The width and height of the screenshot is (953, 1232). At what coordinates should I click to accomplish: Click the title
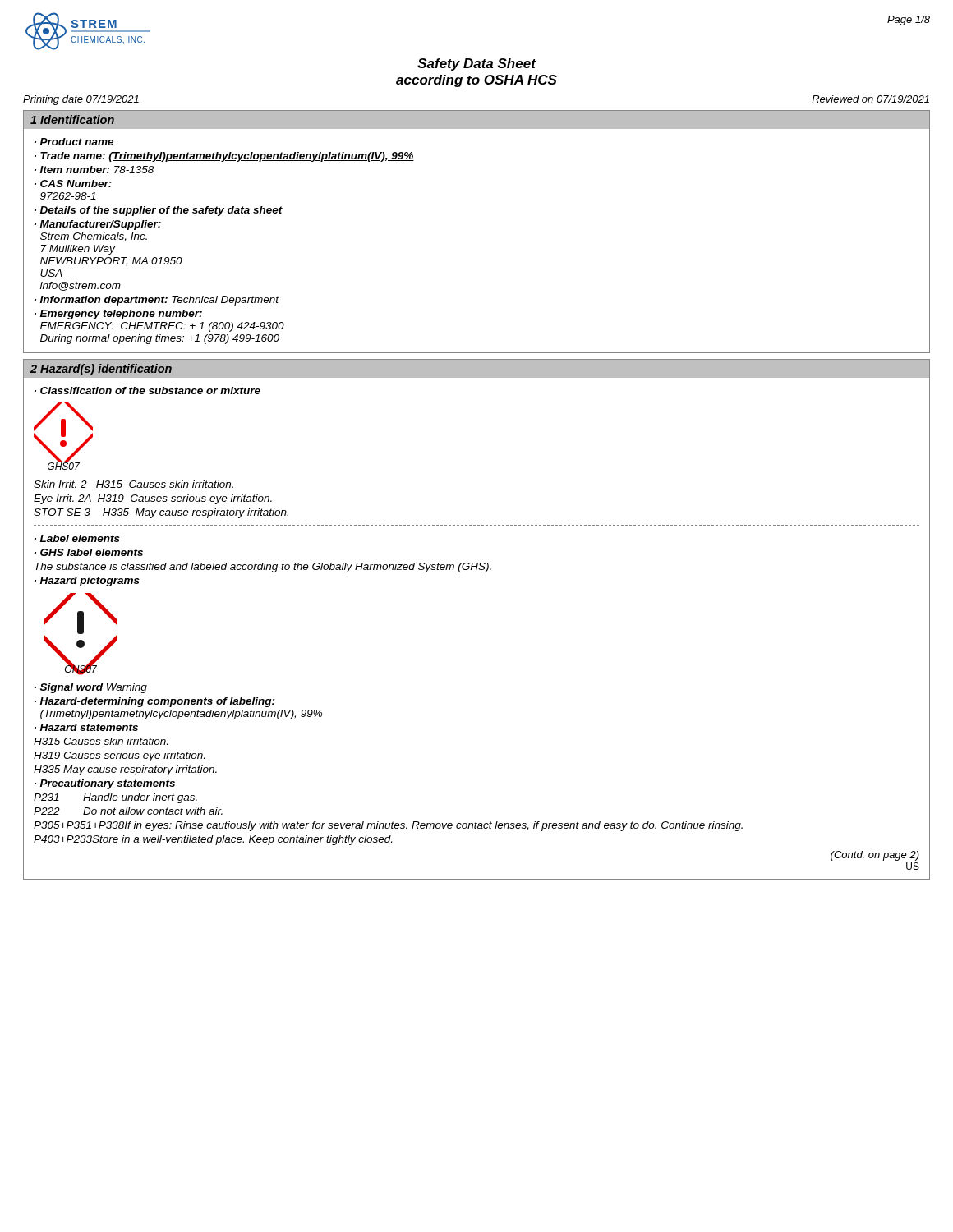coord(476,72)
